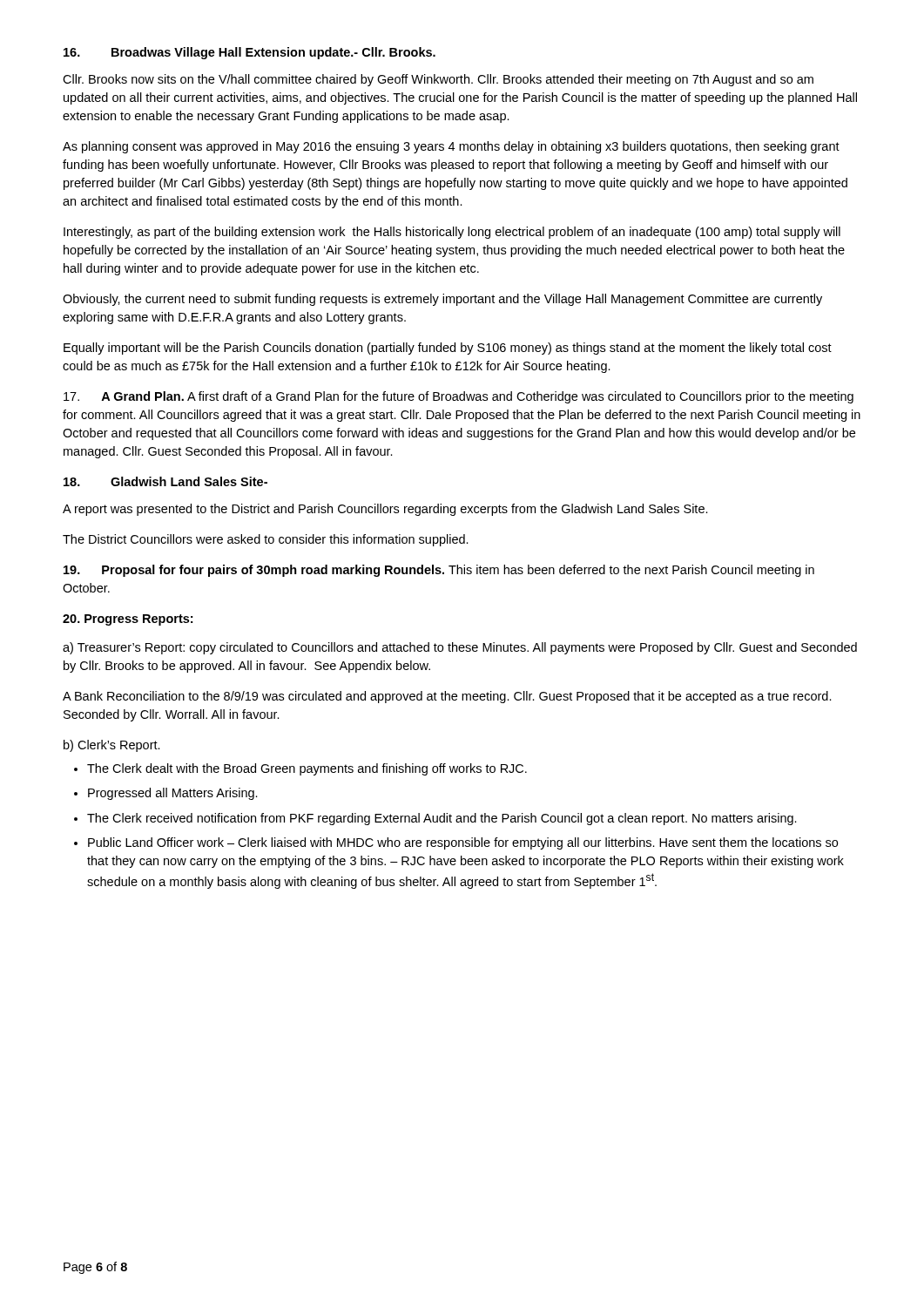Locate the list item that reads "The Clerk received notification from PKF regarding"

(x=442, y=818)
